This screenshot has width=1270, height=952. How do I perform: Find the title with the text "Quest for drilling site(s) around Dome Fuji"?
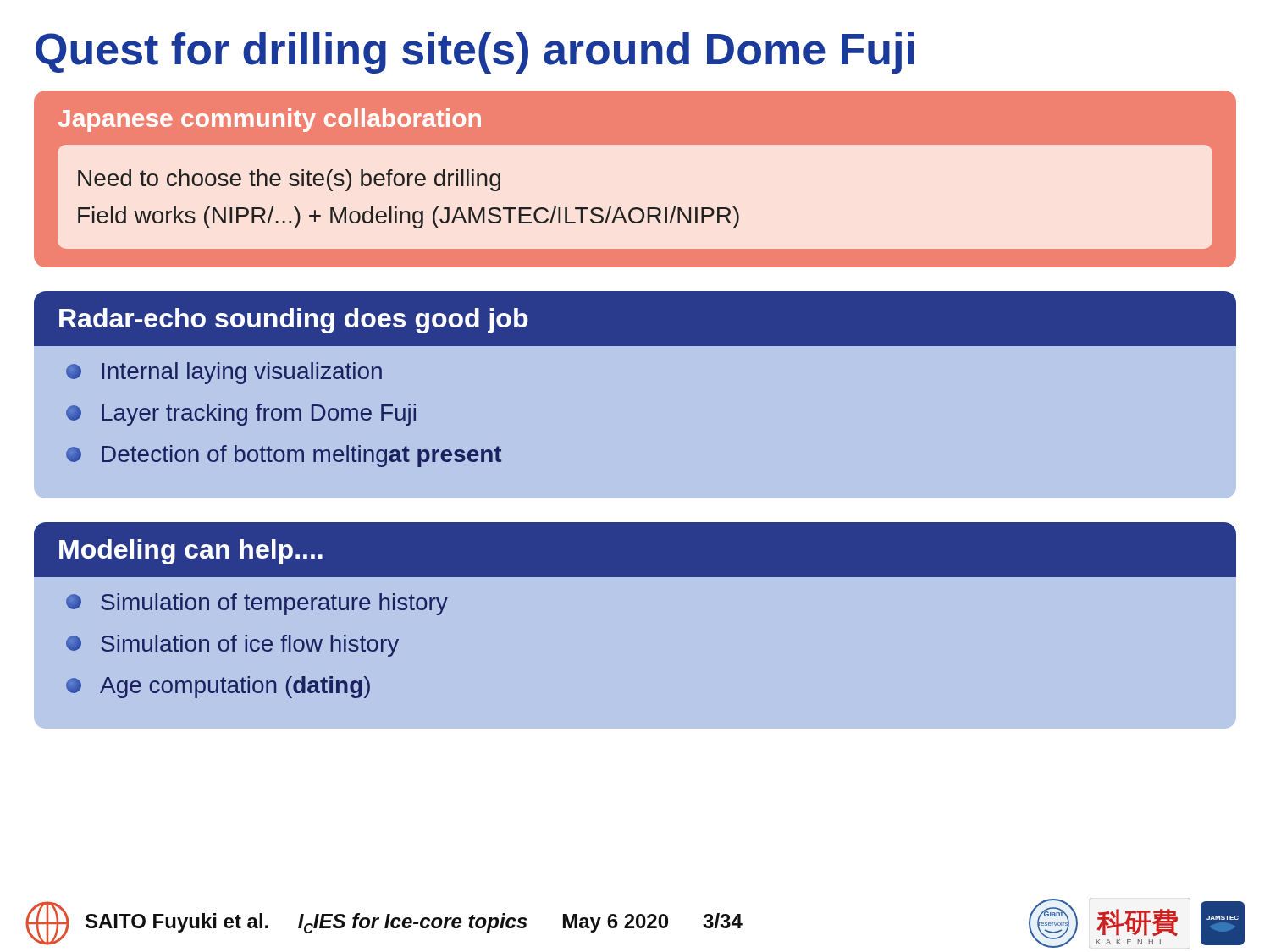pos(475,50)
